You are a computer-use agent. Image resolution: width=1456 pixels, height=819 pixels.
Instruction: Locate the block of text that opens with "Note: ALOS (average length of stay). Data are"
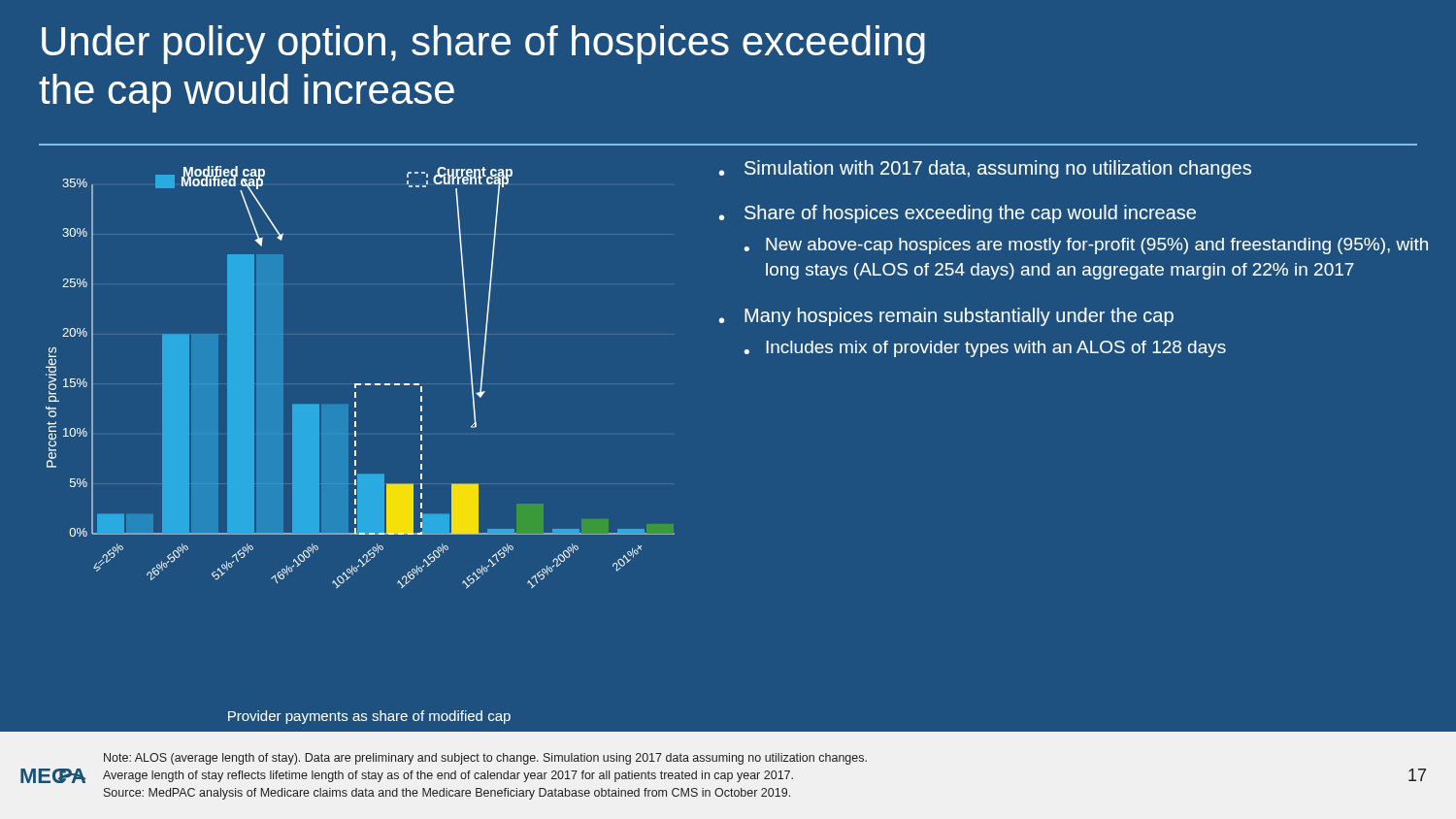485,775
